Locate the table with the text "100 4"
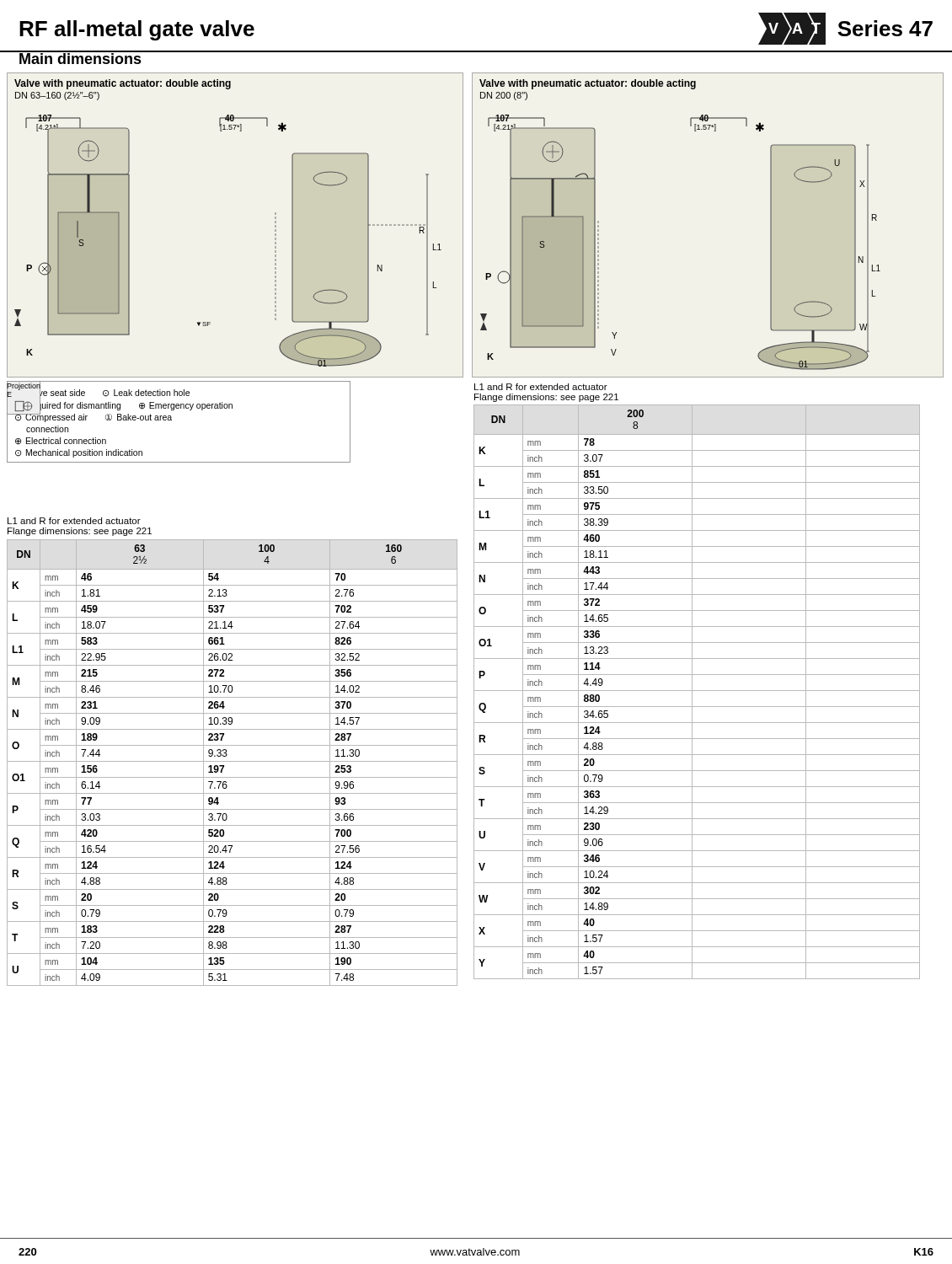Screen dimensions: 1264x952 (x=232, y=763)
